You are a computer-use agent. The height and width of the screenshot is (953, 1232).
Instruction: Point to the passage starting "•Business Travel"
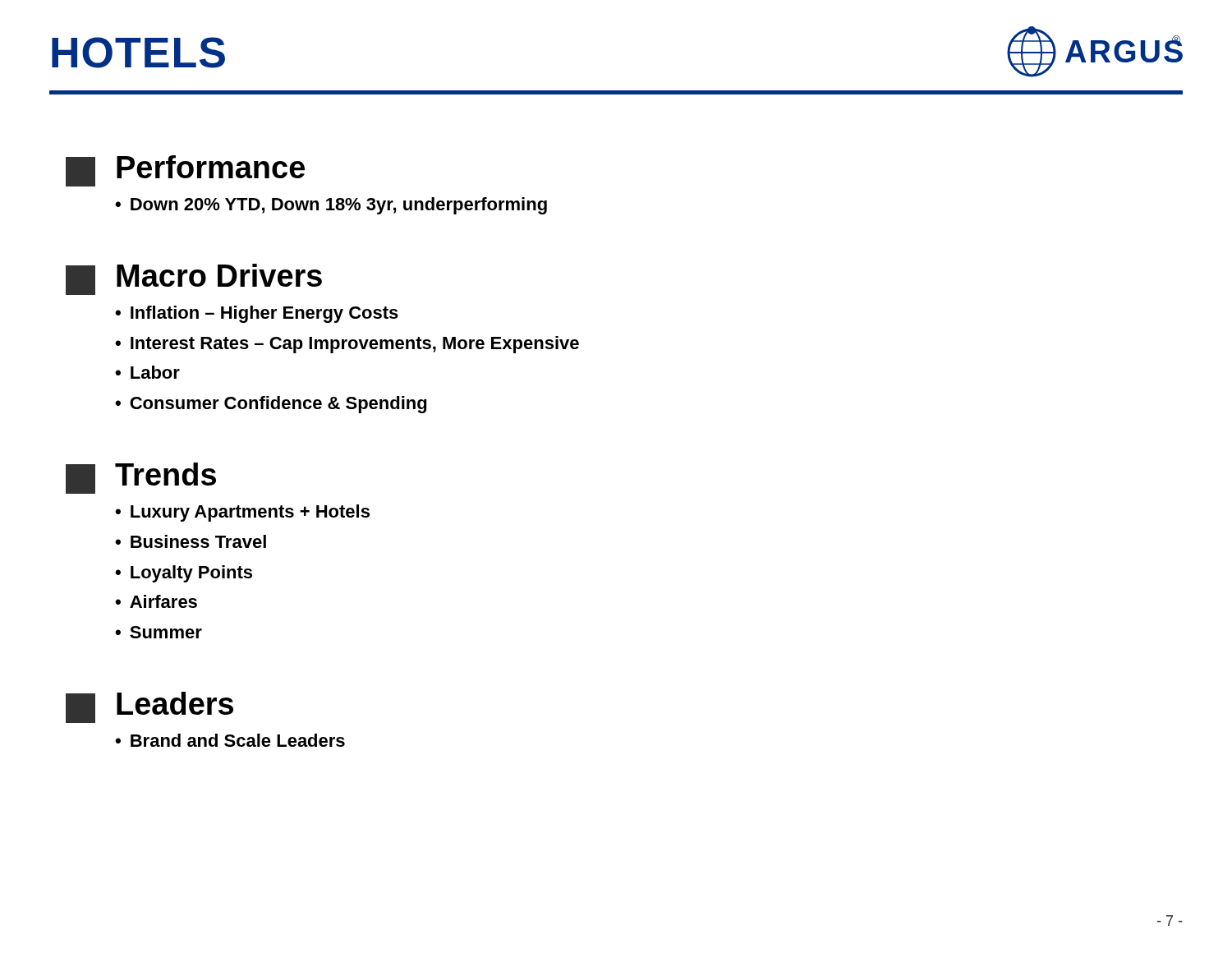(191, 542)
